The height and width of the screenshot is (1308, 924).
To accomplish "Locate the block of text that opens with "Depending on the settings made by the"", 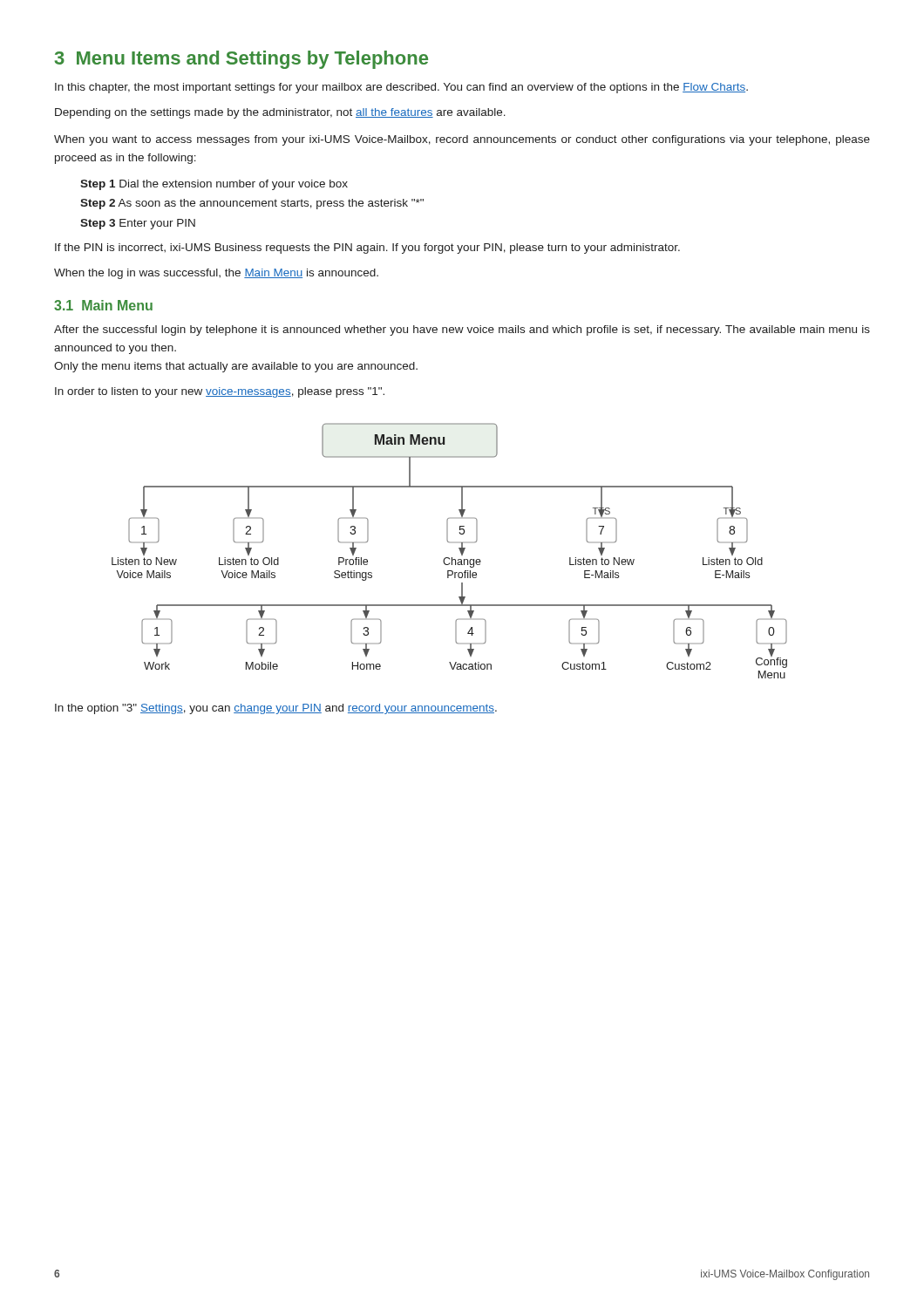I will [x=462, y=113].
